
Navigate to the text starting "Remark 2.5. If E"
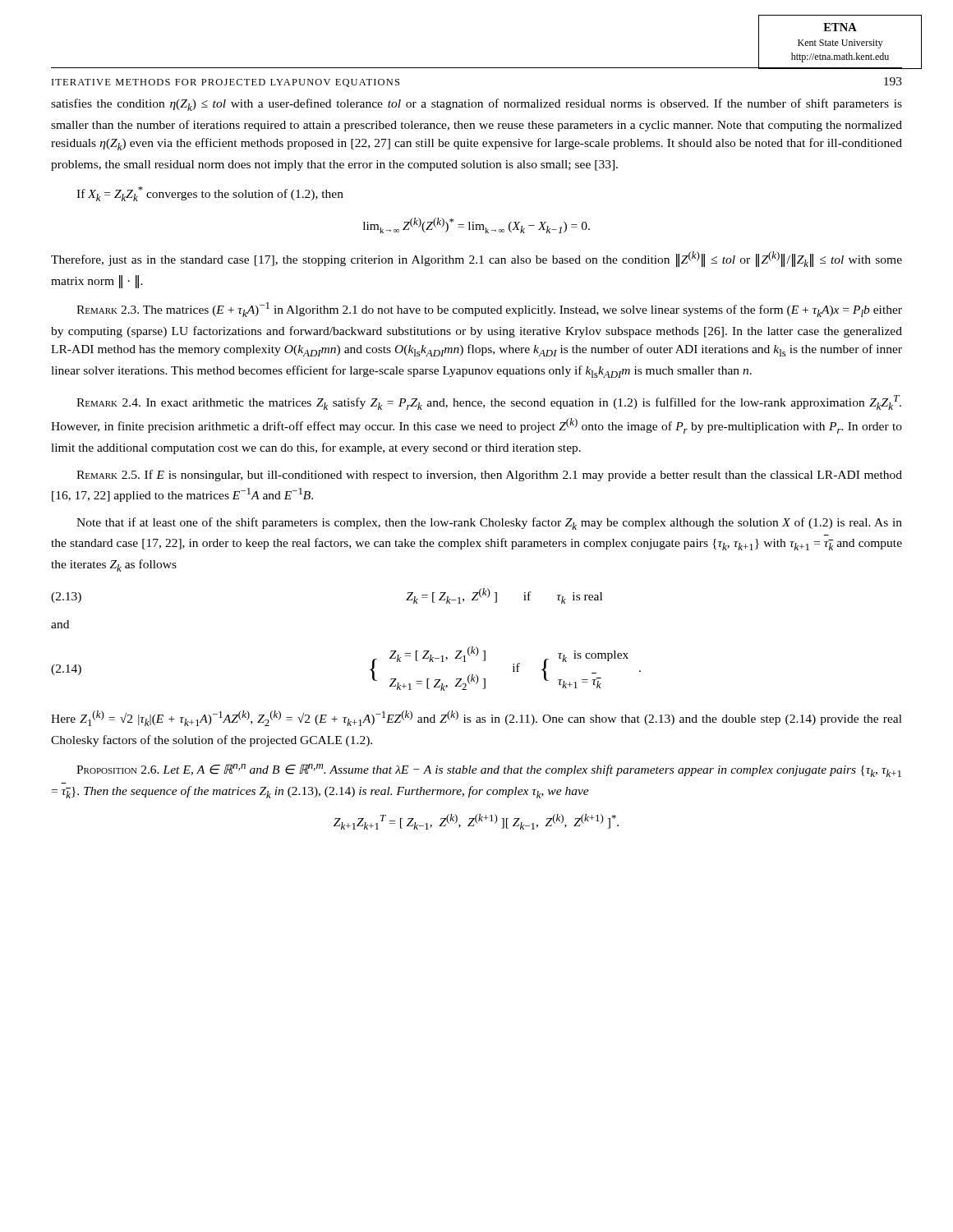[x=476, y=484]
